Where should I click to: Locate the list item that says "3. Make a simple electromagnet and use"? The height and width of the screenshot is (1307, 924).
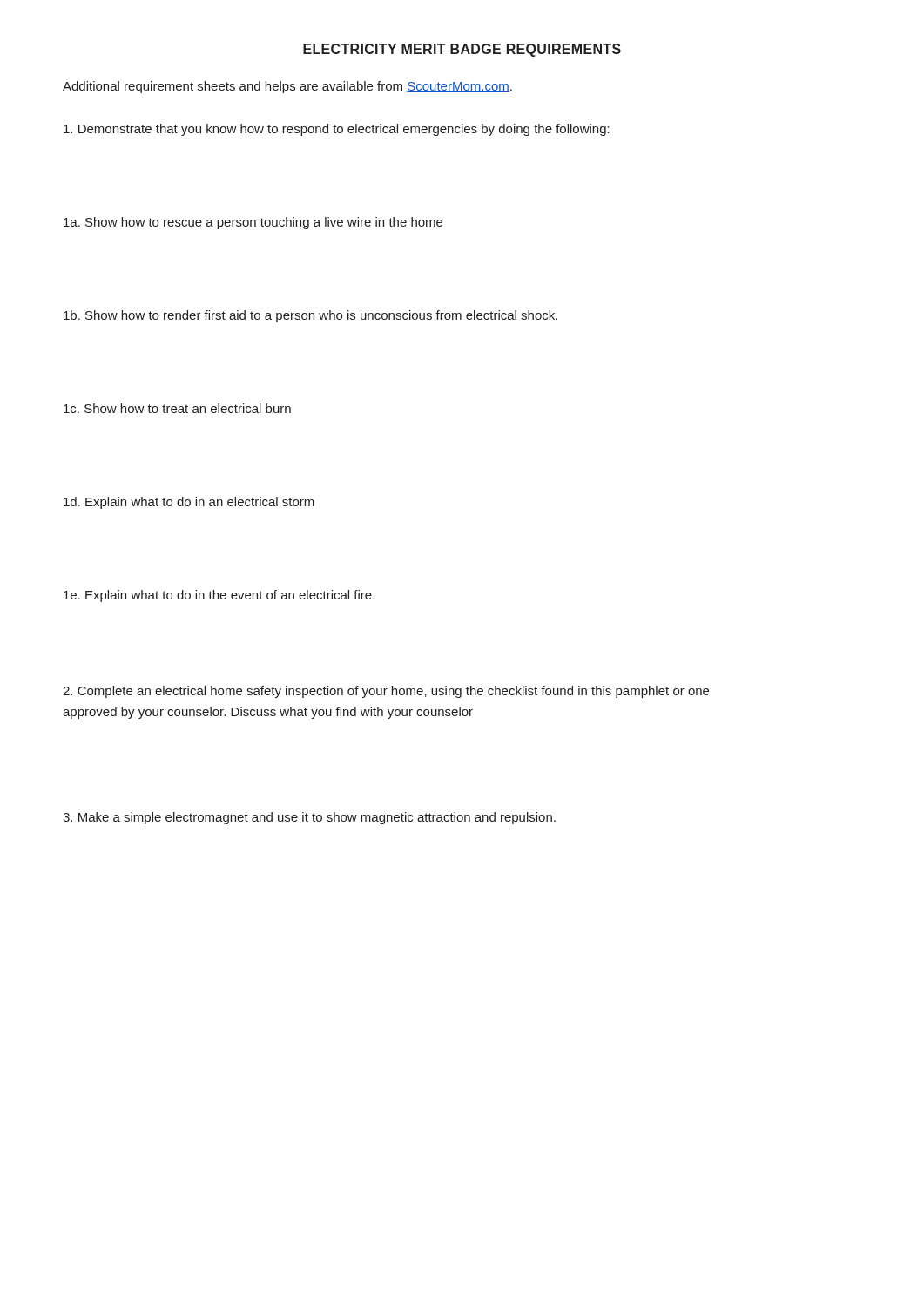[x=310, y=816]
